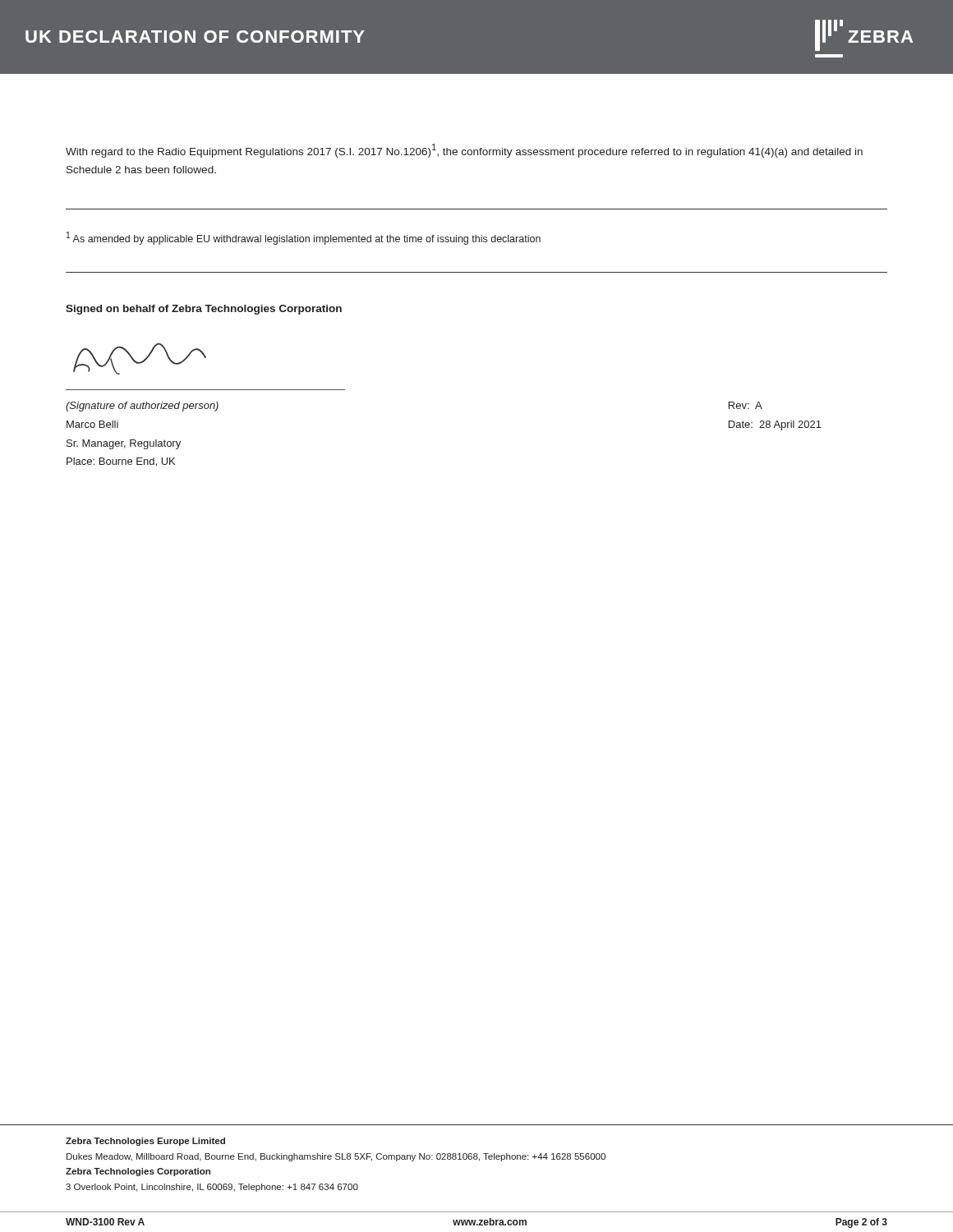Find the block on this page that starts "Signed on behalf of"

(204, 310)
